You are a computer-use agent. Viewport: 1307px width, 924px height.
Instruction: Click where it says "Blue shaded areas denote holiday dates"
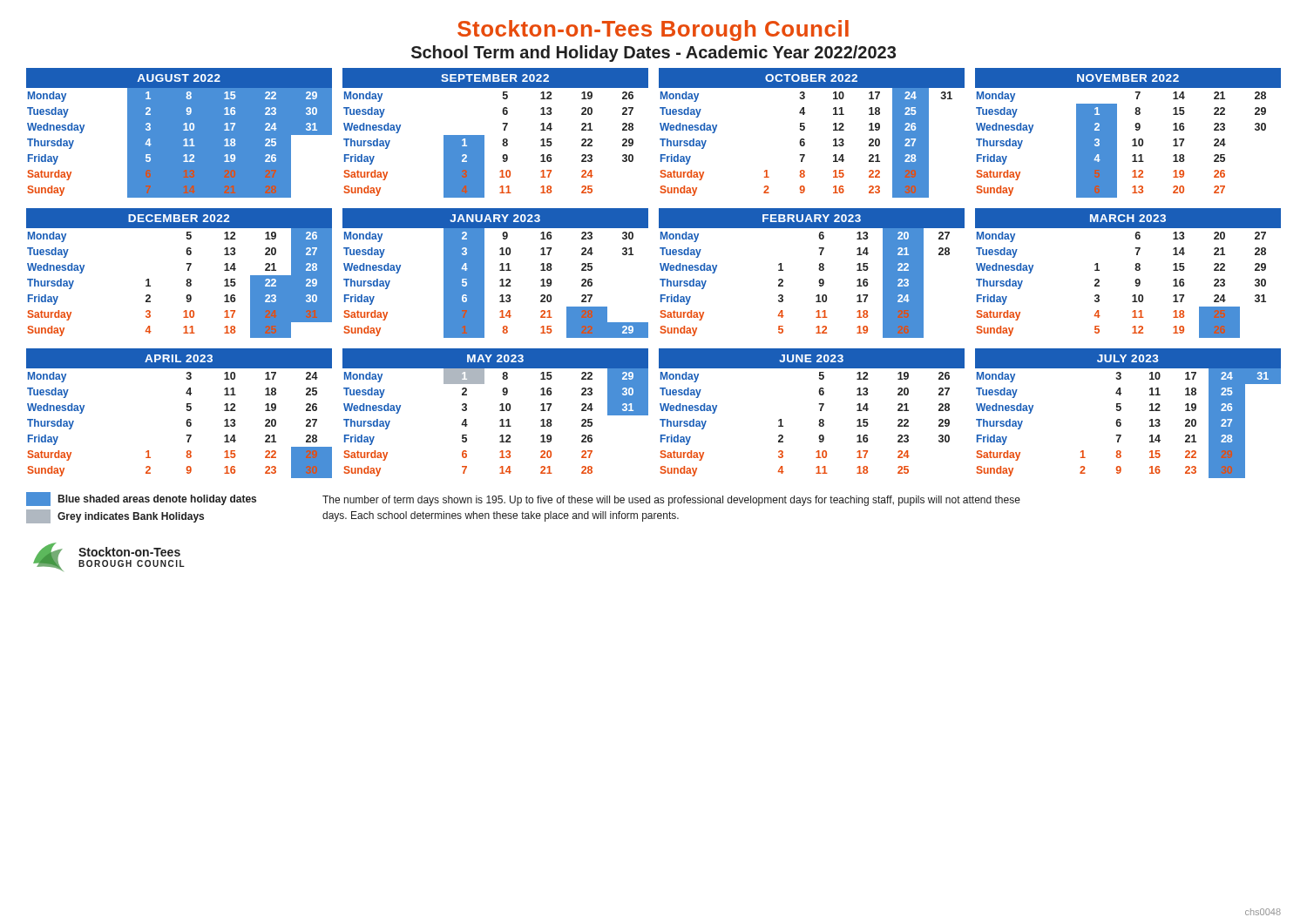[x=141, y=499]
